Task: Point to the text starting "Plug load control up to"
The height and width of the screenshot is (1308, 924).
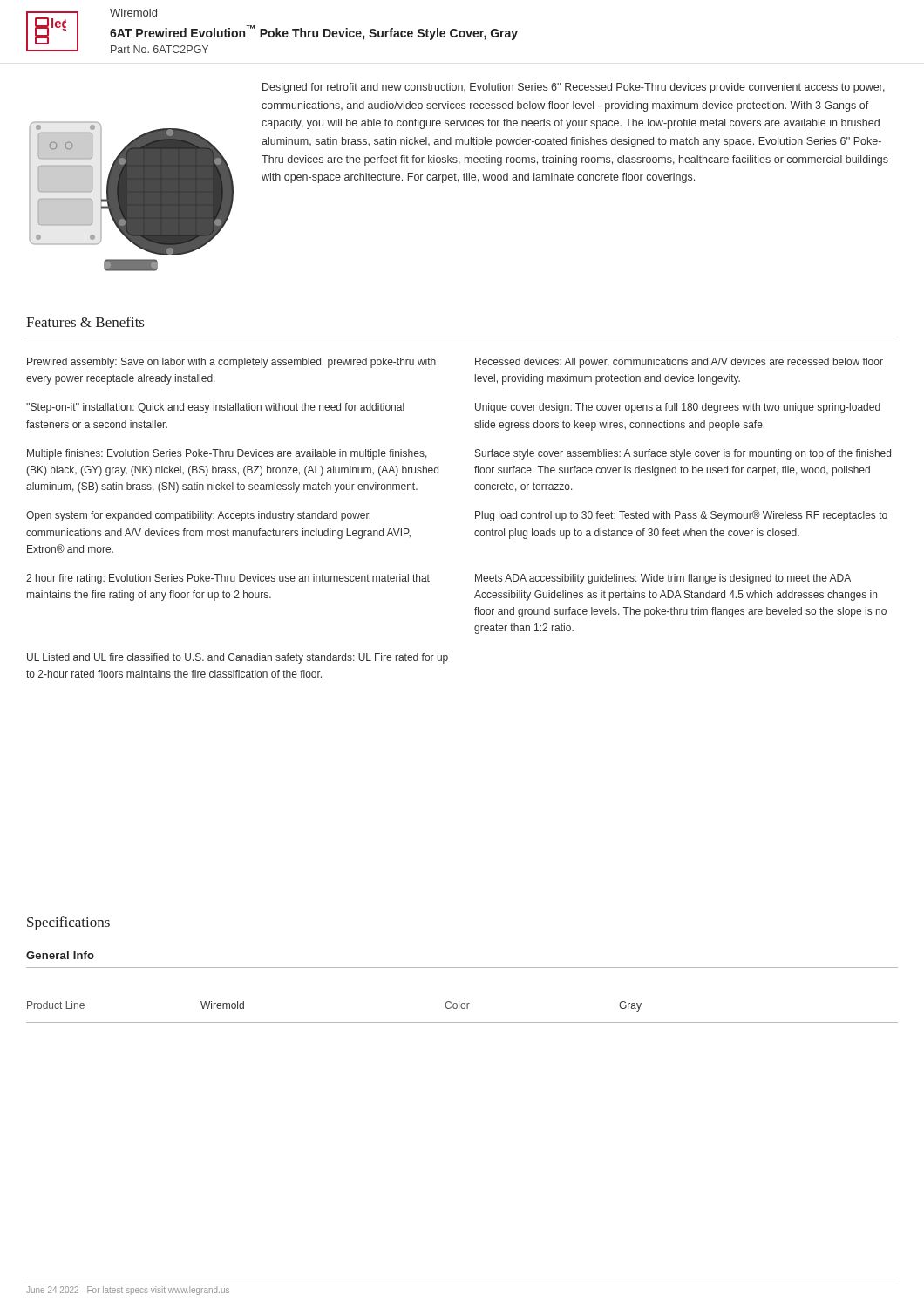Action: (681, 524)
